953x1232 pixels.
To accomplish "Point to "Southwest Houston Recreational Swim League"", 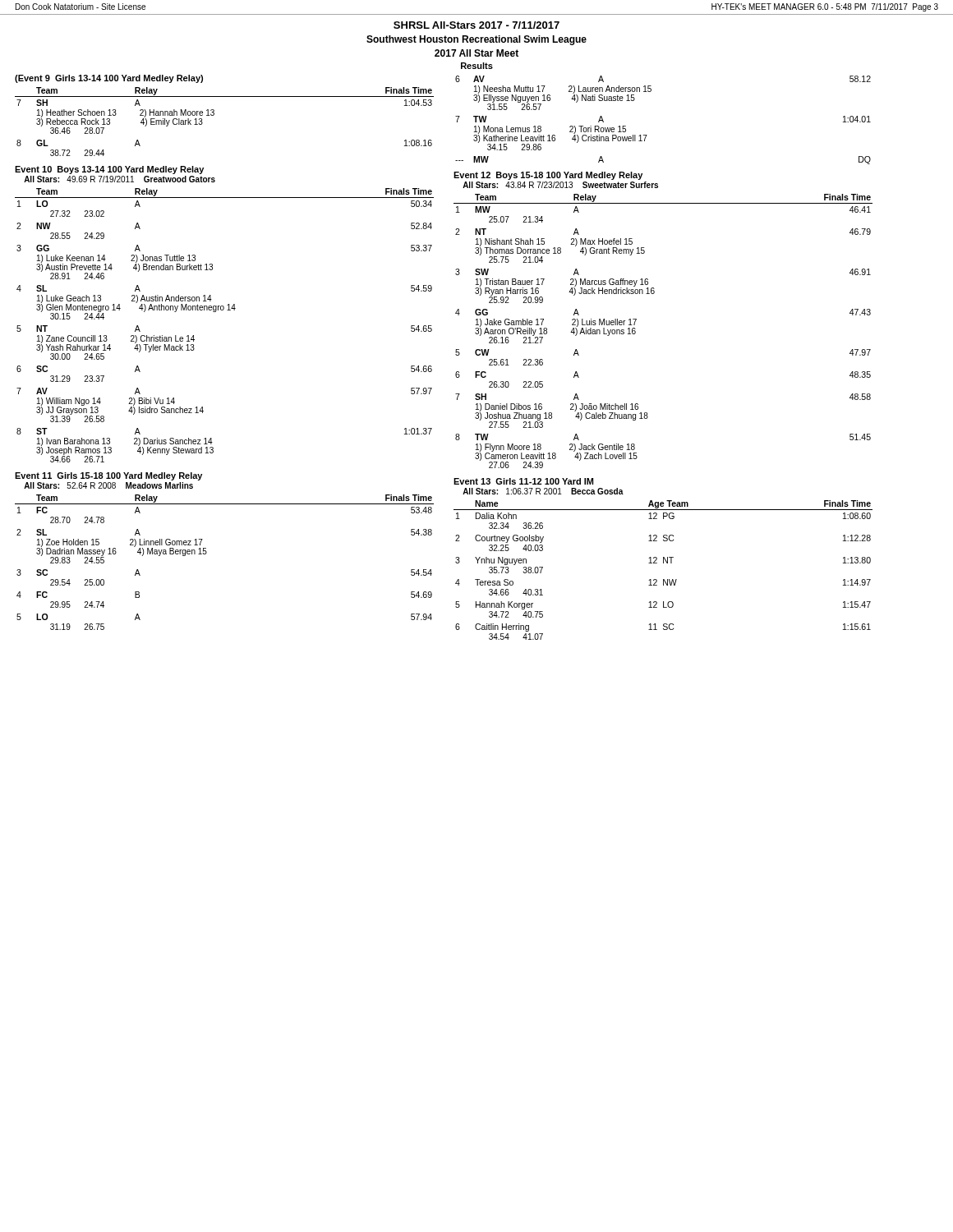I will click(x=476, y=40).
